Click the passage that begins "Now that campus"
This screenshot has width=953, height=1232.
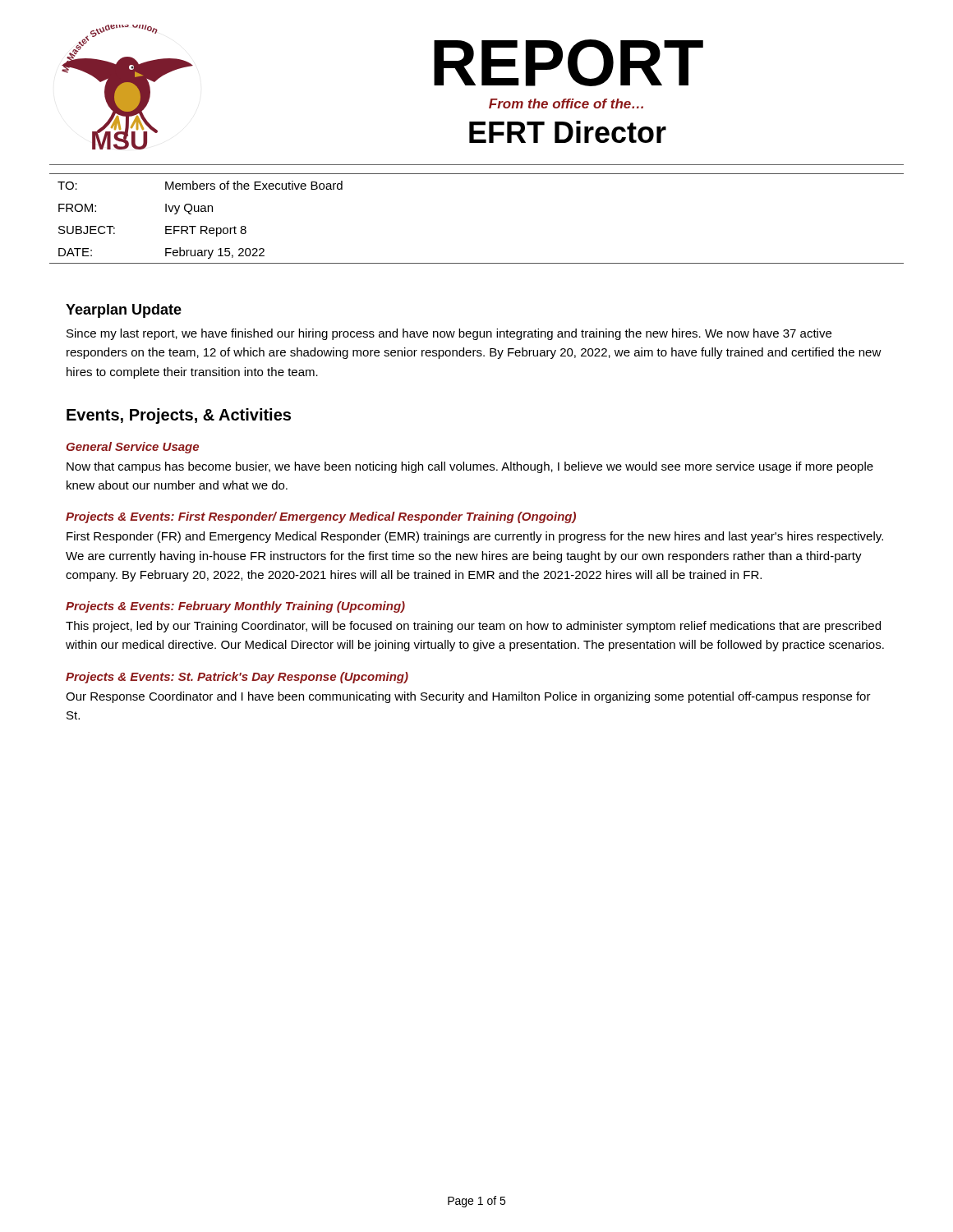pyautogui.click(x=476, y=476)
